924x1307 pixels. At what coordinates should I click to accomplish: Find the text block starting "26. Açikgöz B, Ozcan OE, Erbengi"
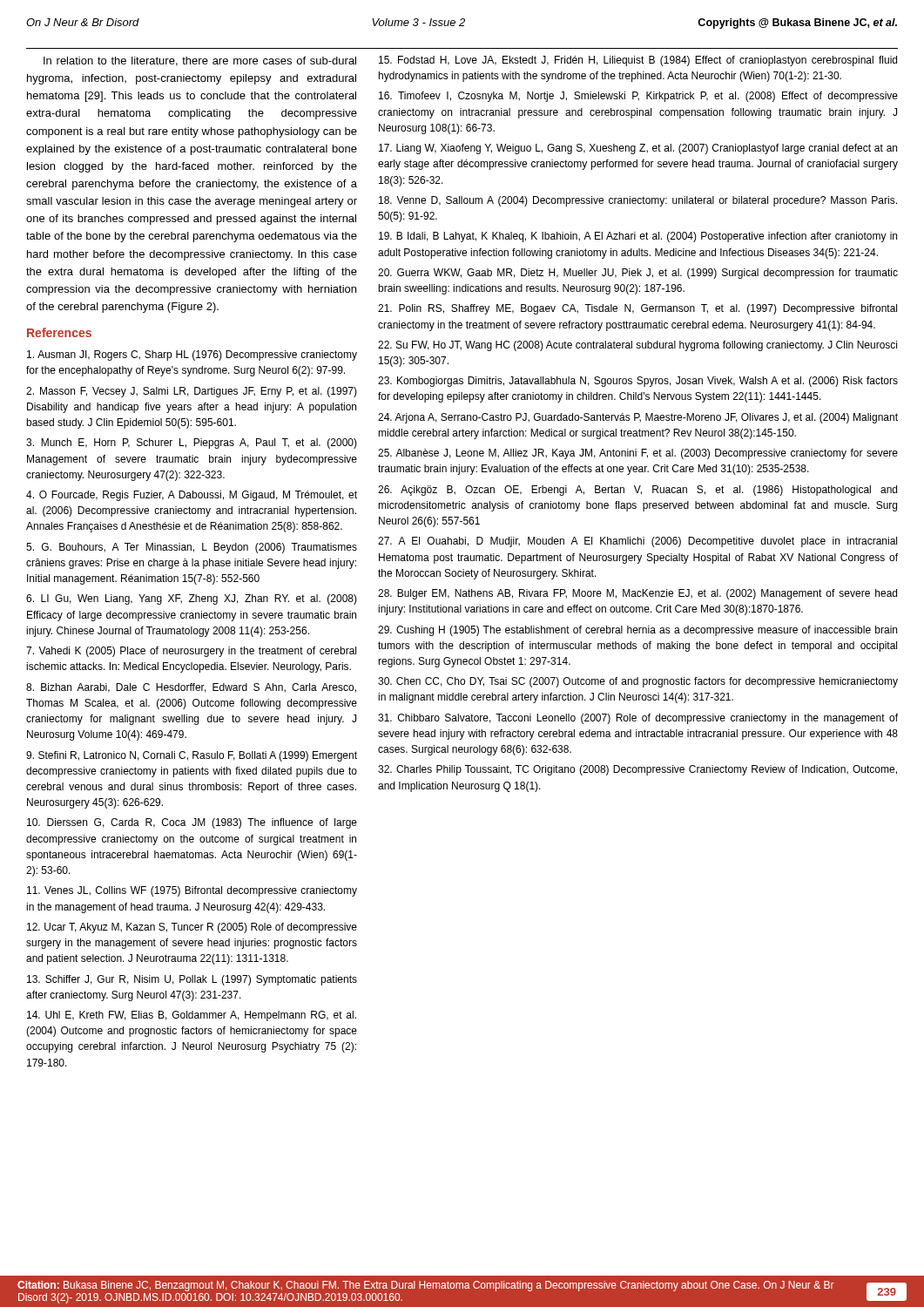pyautogui.click(x=638, y=505)
